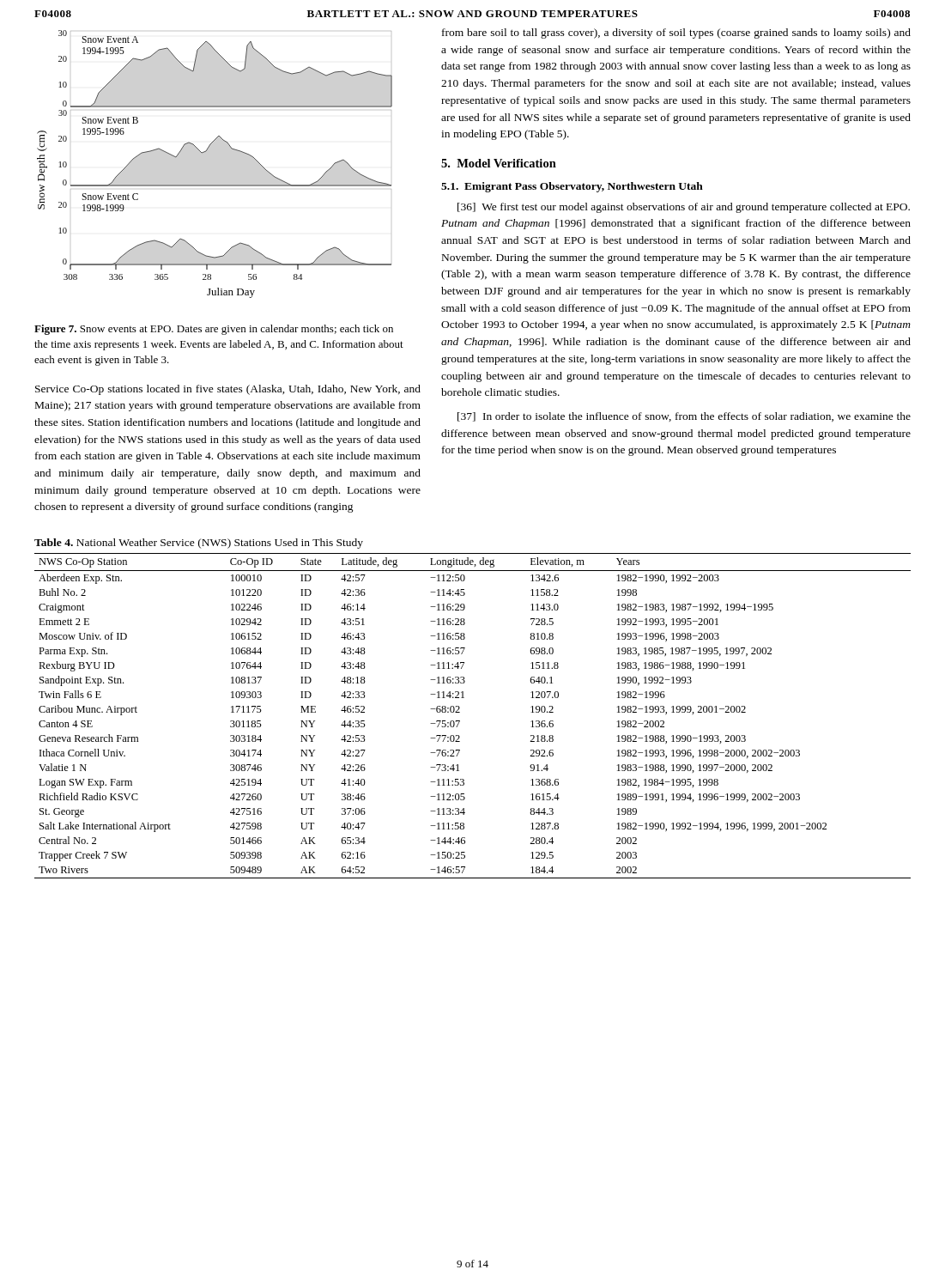Image resolution: width=945 pixels, height=1288 pixels.
Task: Find the caption containing "Figure 7. Snow events at"
Action: [x=219, y=344]
